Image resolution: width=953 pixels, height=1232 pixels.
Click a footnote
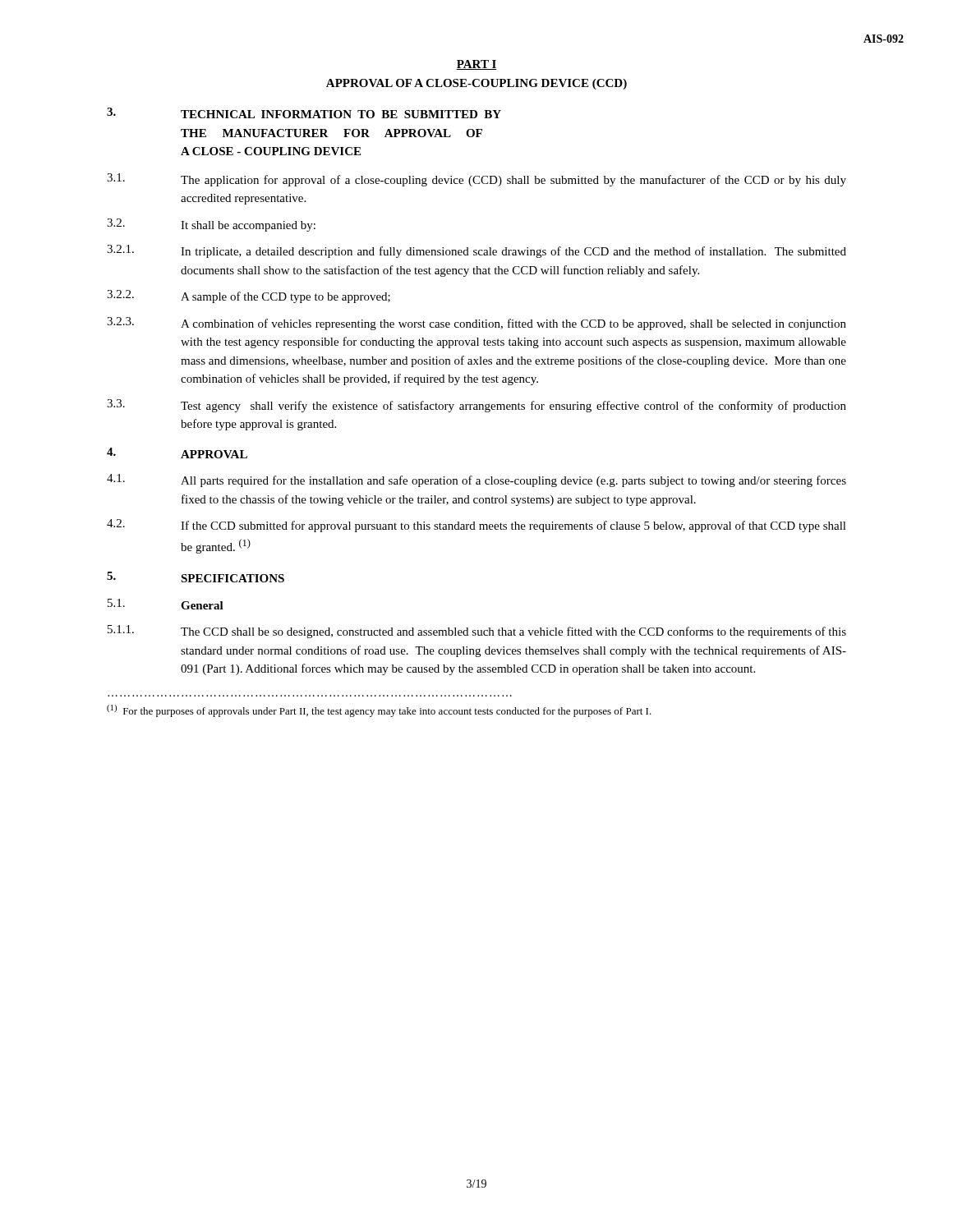[x=379, y=709]
